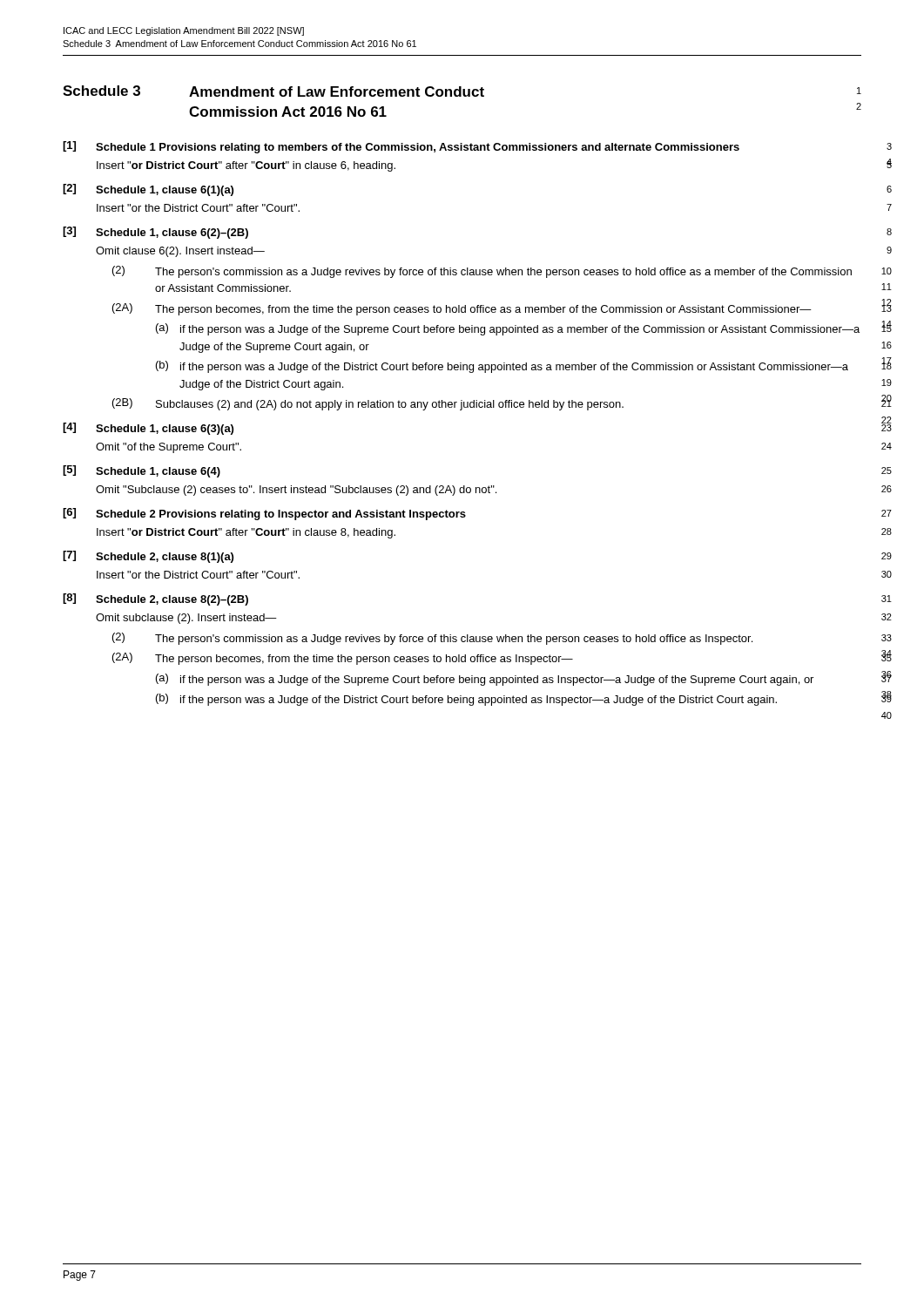This screenshot has width=924, height=1307.
Task: Find the text block with the text "Omit clause 6(2). Insert"
Action: tap(180, 252)
